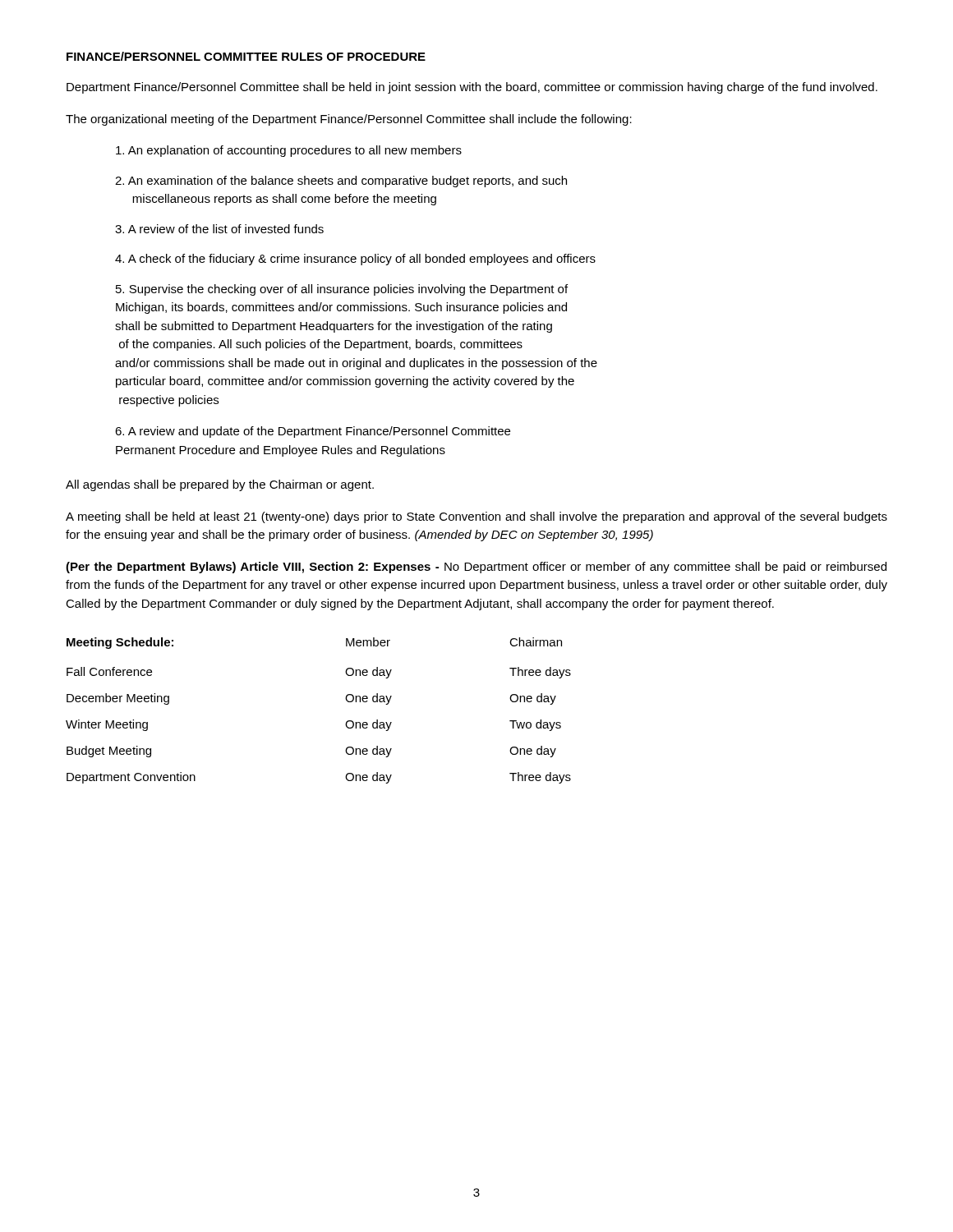
Task: Click on the text starting "5. Supervise the checking"
Action: pos(356,344)
